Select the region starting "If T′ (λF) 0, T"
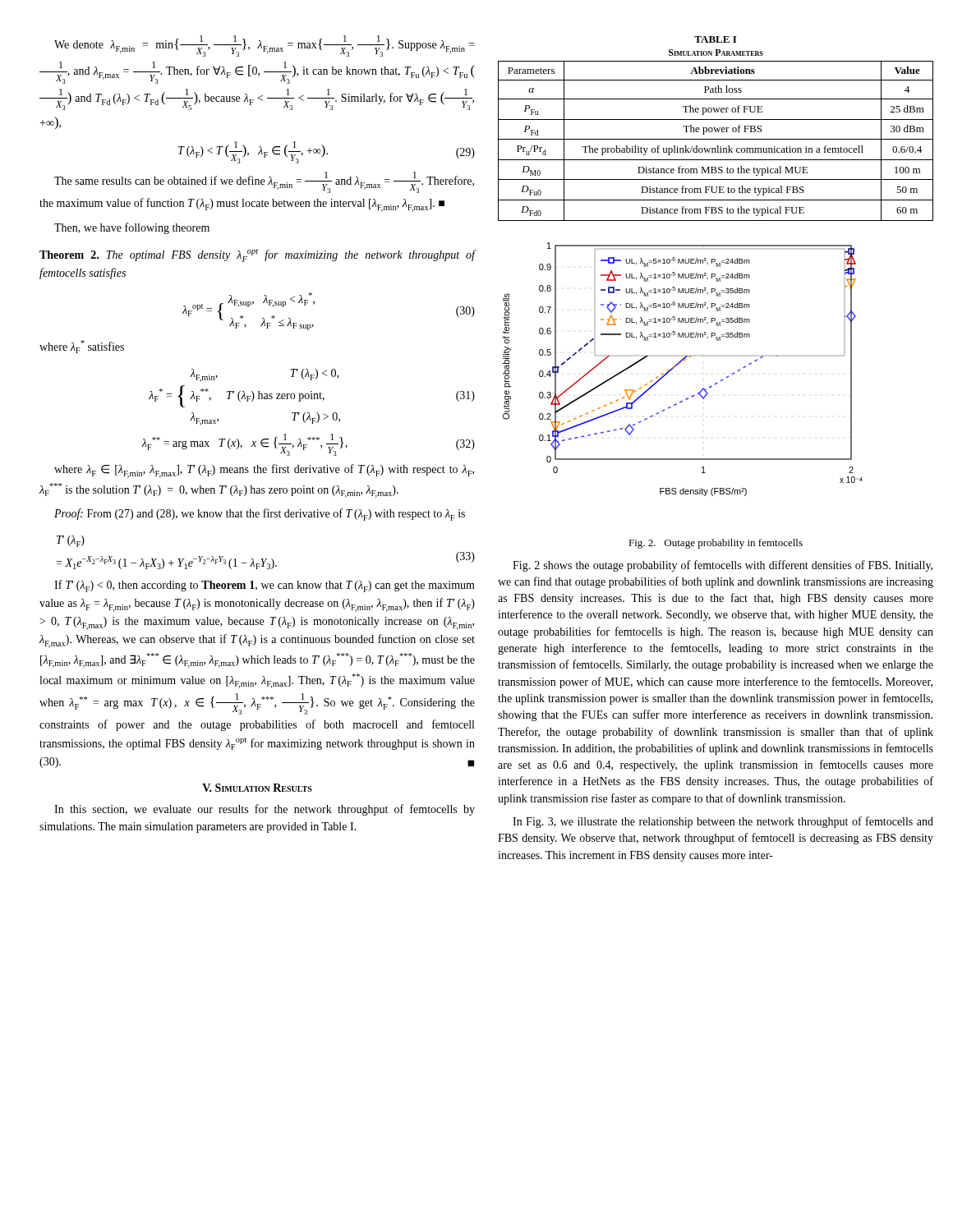 pyautogui.click(x=257, y=675)
